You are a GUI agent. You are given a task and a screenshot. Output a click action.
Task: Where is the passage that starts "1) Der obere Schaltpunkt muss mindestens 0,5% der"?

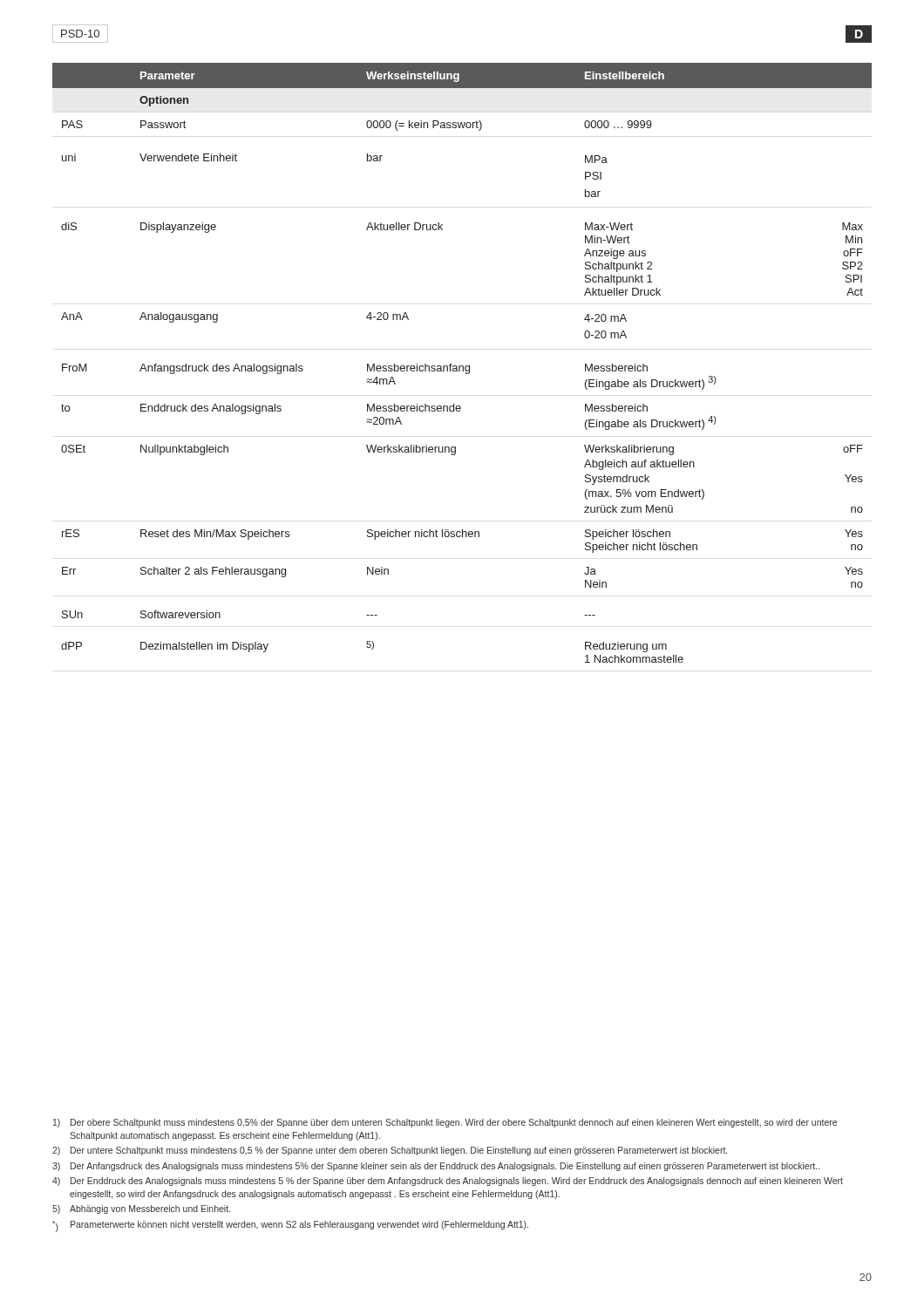click(x=462, y=1129)
